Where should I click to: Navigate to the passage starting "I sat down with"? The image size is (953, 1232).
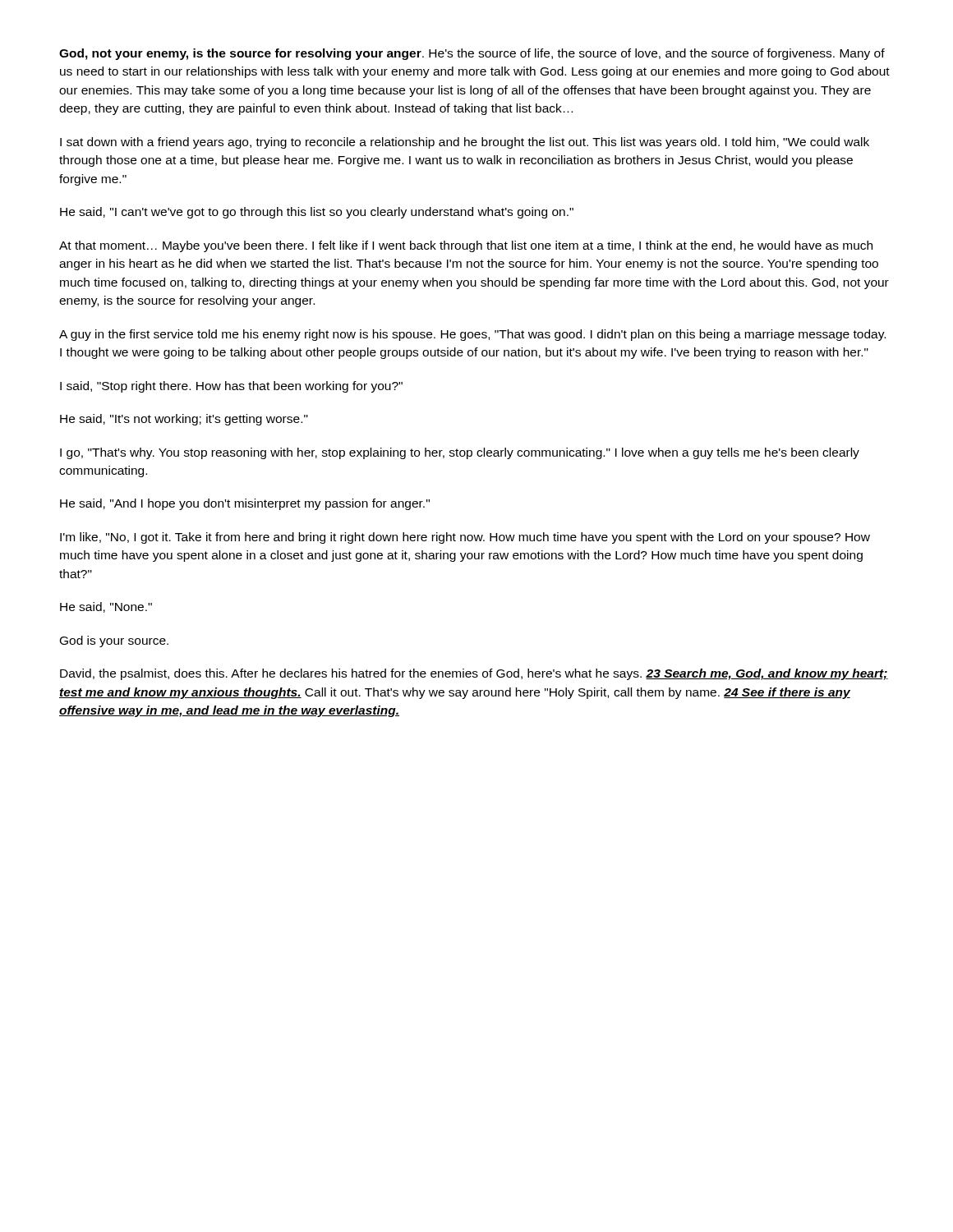click(464, 160)
